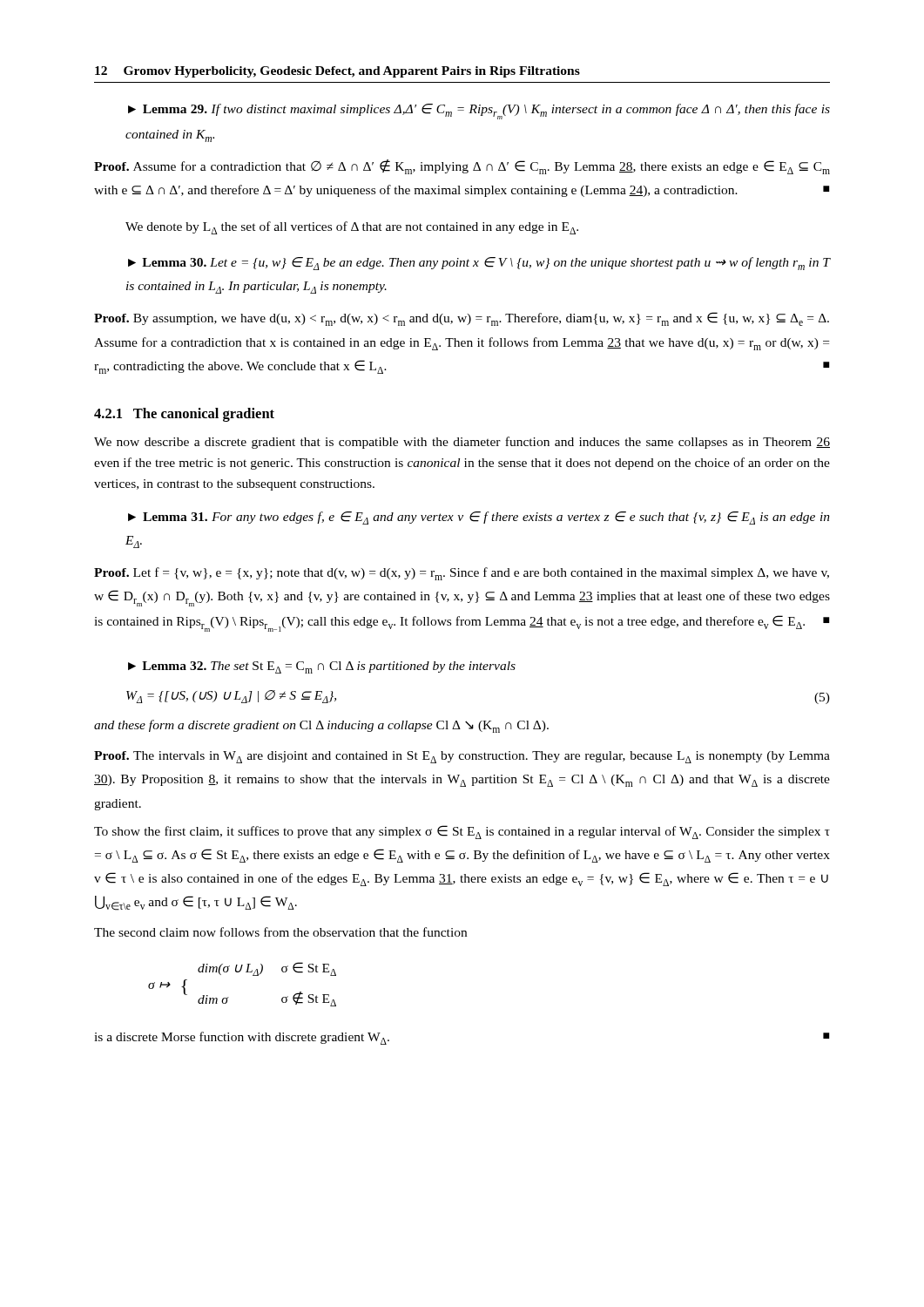Image resolution: width=924 pixels, height=1307 pixels.
Task: Select the text starting "σ ↦ { dim(σ ∪ LΔ) σ ∈"
Action: coord(240,969)
